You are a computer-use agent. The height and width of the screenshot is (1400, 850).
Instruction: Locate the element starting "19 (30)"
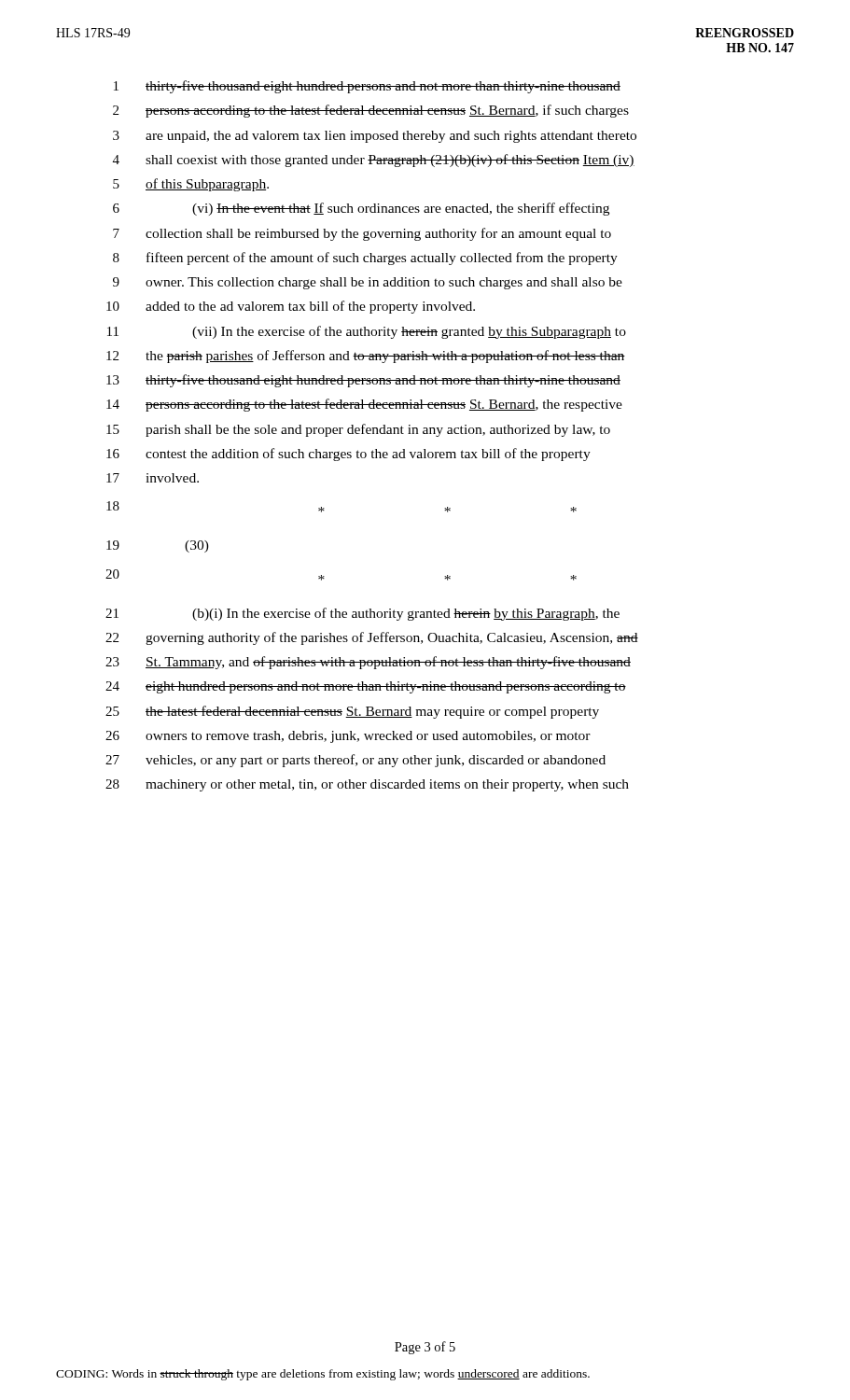(x=116, y=546)
